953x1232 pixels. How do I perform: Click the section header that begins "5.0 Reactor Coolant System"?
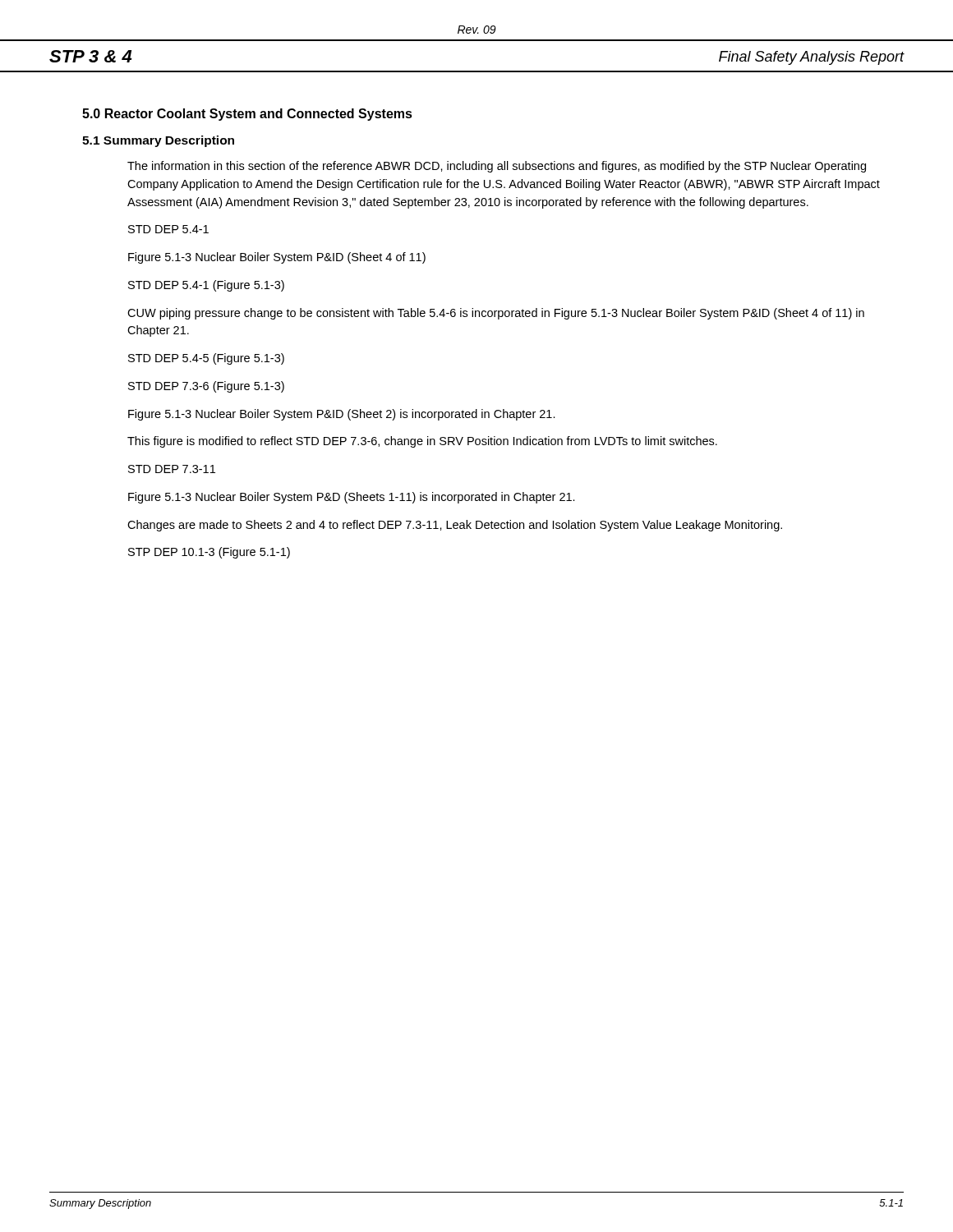(247, 114)
